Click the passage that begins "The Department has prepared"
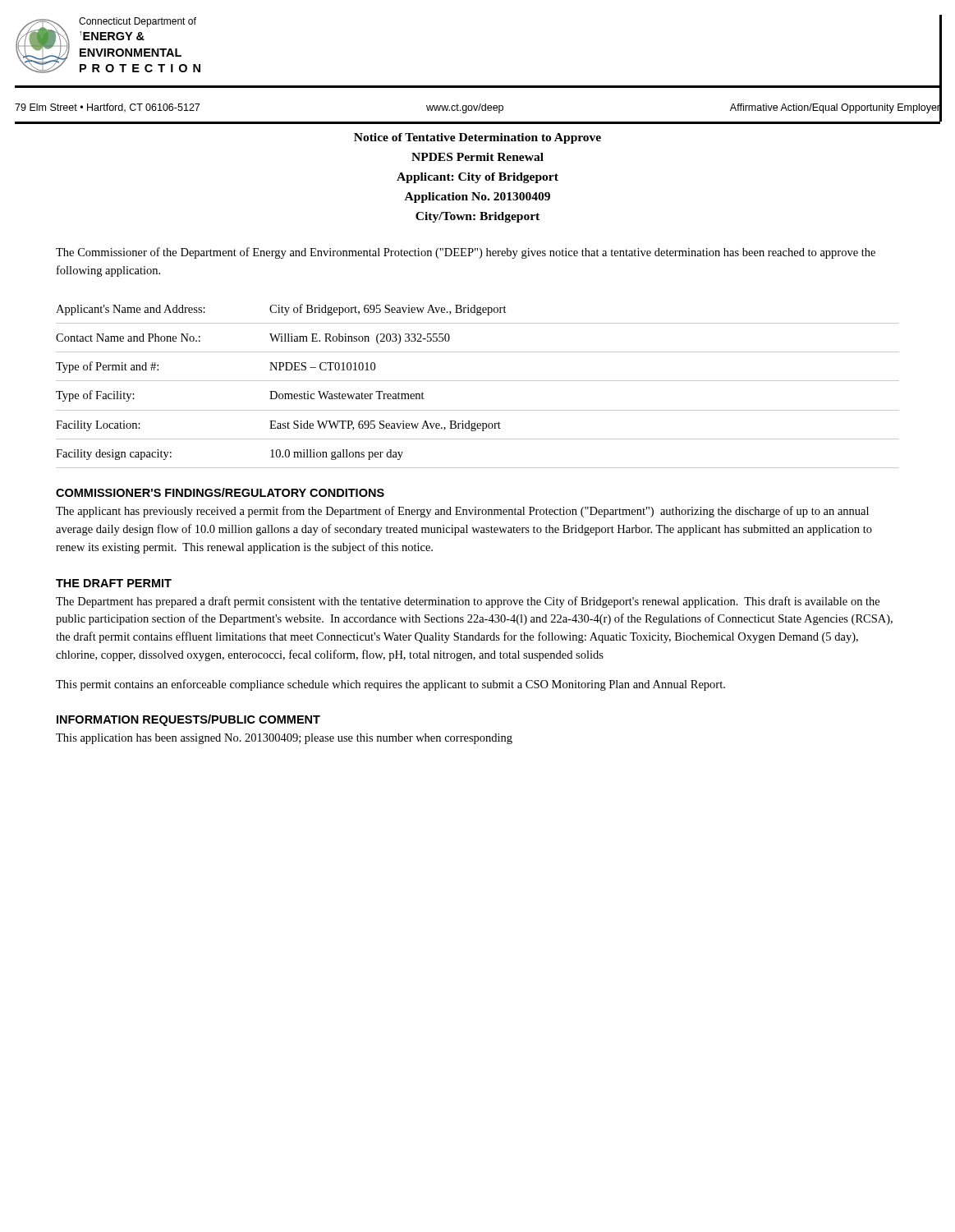The image size is (955, 1232). (x=475, y=628)
